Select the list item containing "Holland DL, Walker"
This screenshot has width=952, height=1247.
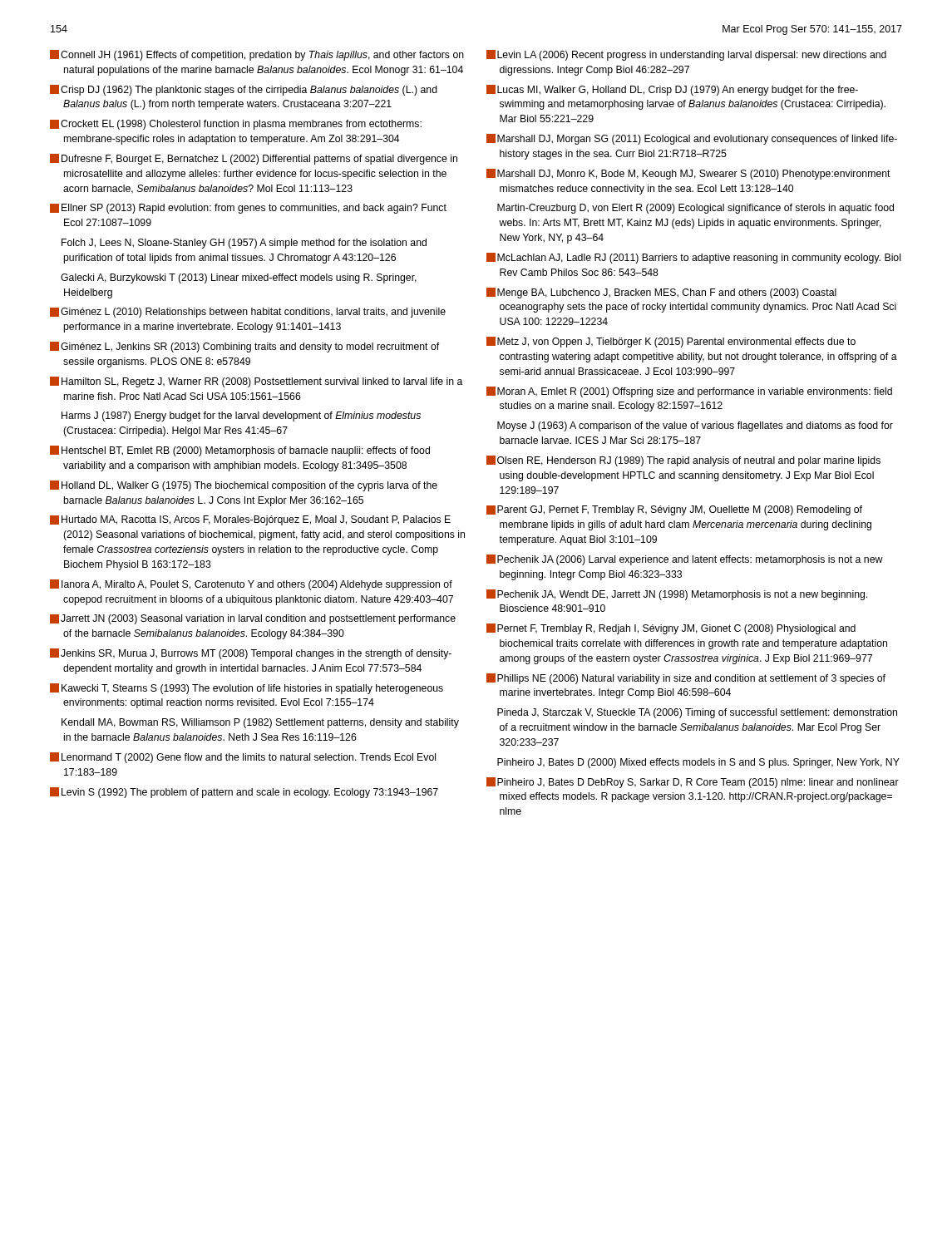click(244, 493)
